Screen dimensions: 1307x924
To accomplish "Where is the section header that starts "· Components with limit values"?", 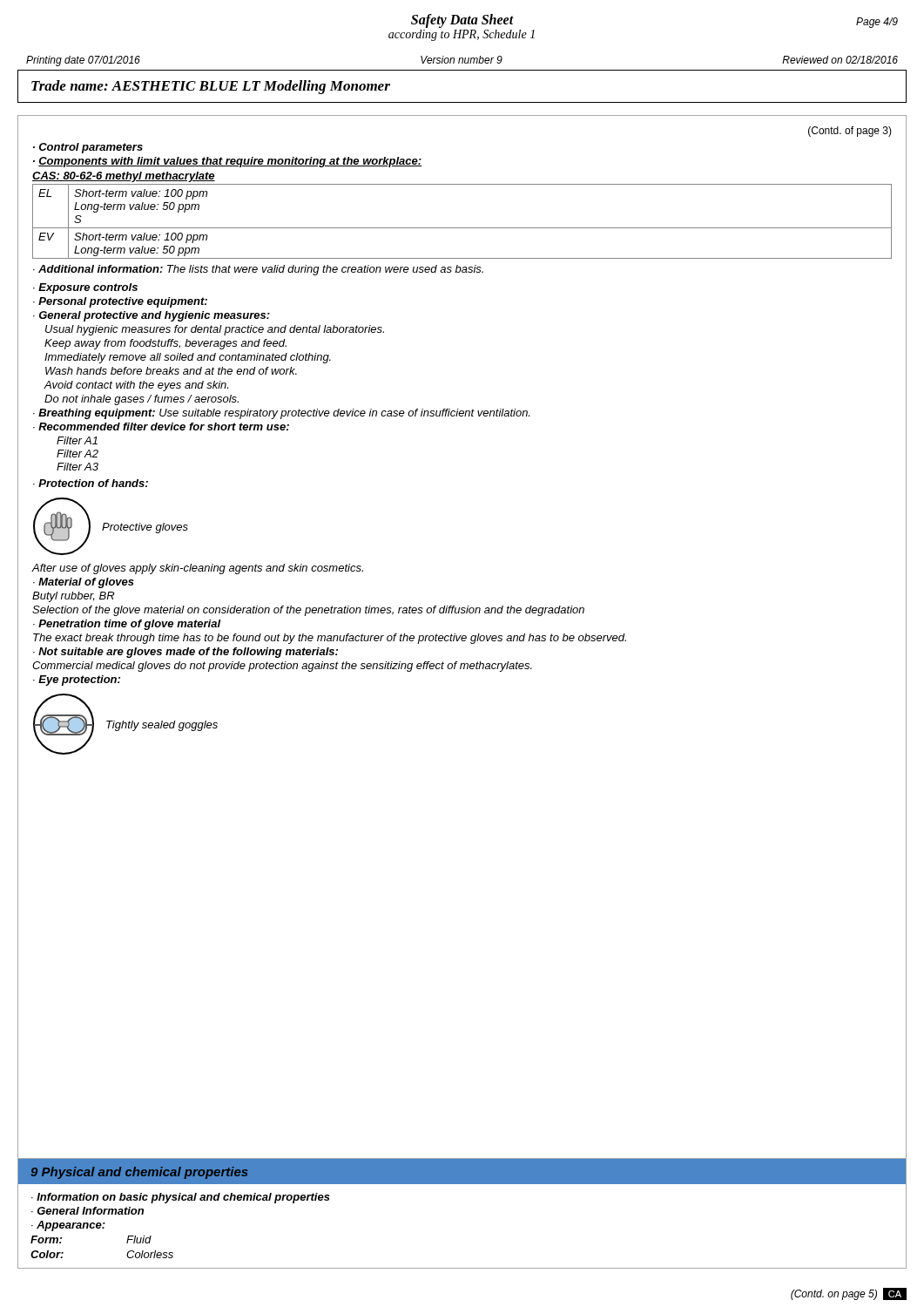I will (x=227, y=161).
